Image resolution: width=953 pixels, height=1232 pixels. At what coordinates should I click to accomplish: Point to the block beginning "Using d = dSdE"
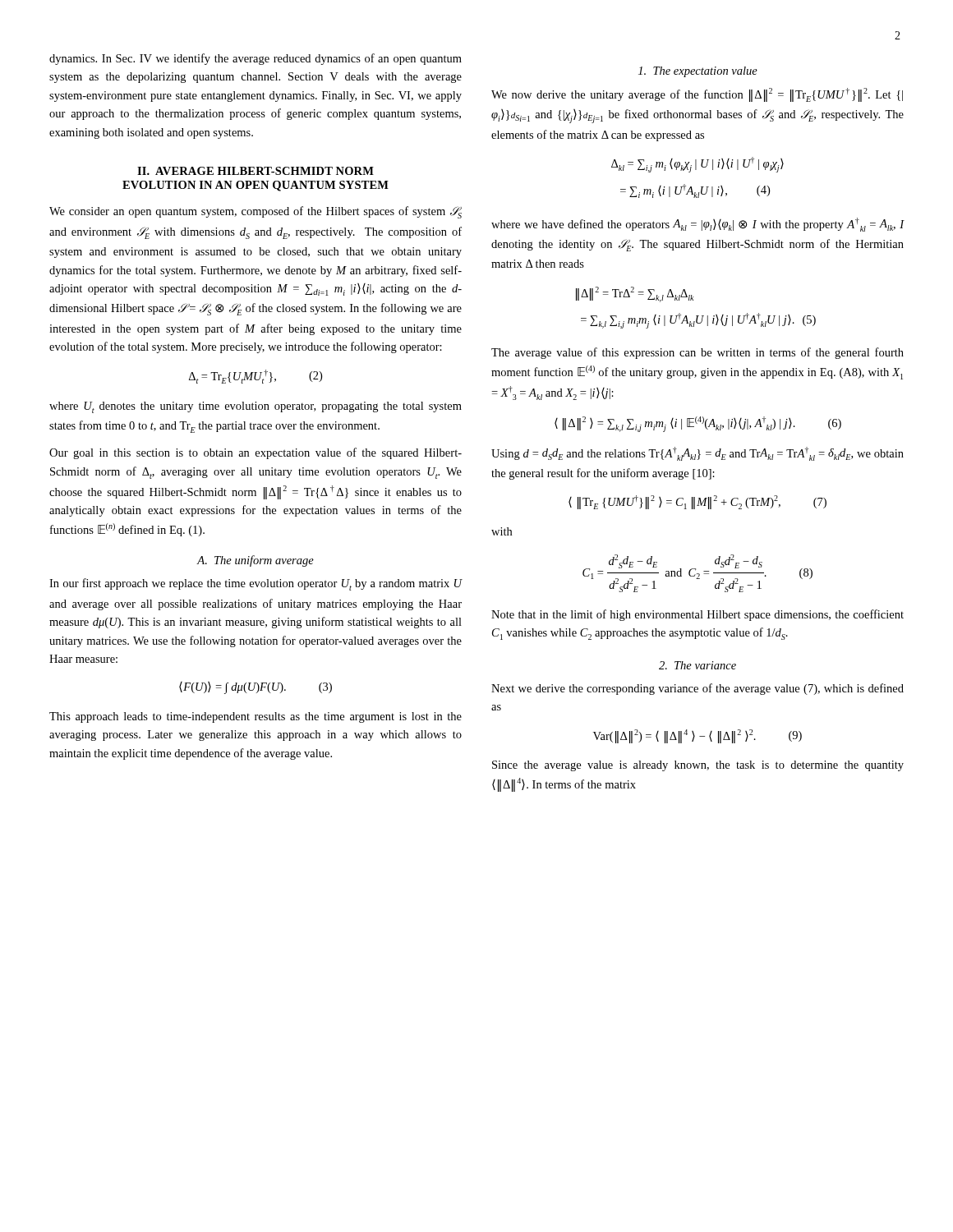tap(698, 463)
